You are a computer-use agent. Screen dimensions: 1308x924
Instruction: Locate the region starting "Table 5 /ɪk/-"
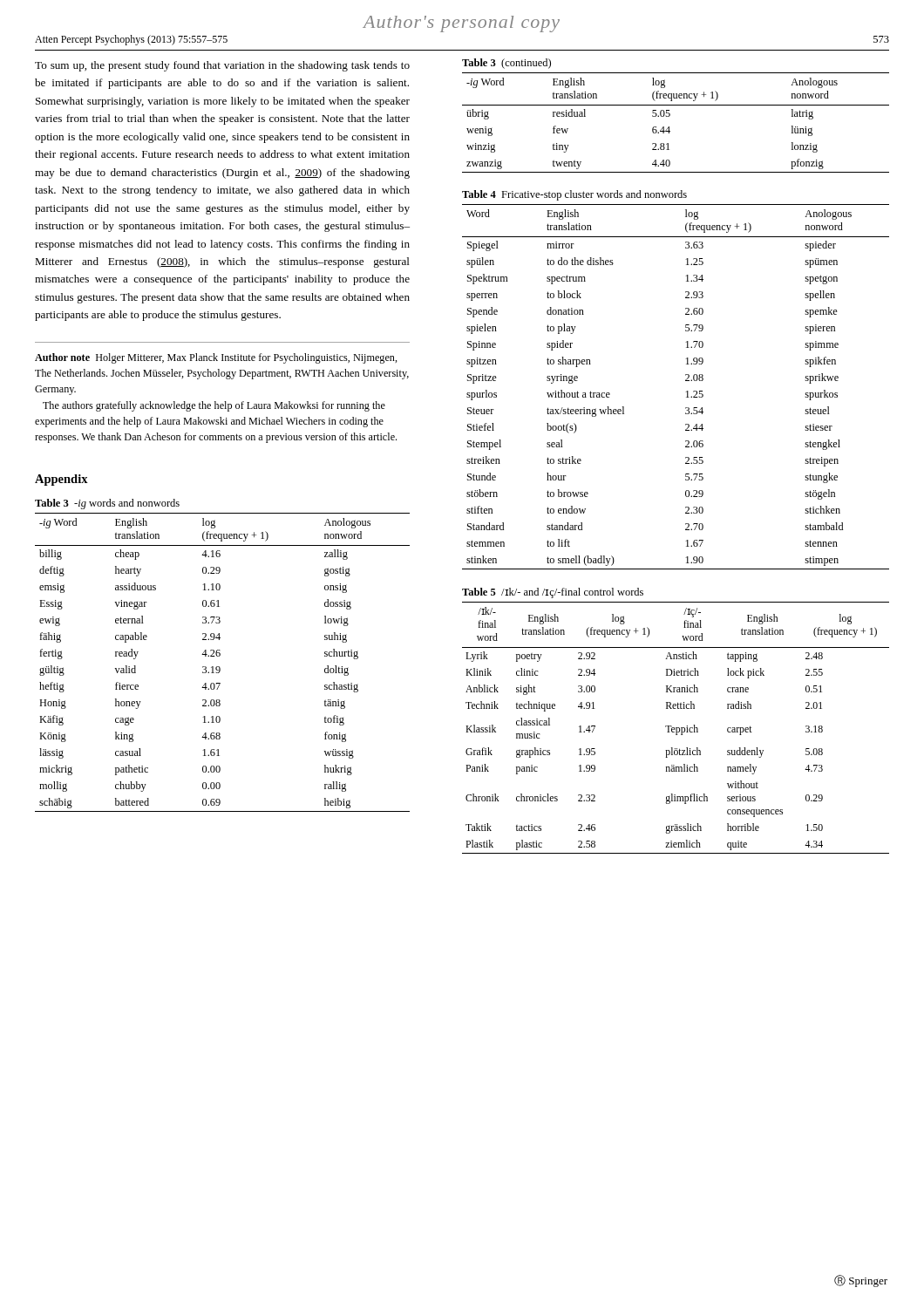pyautogui.click(x=553, y=592)
